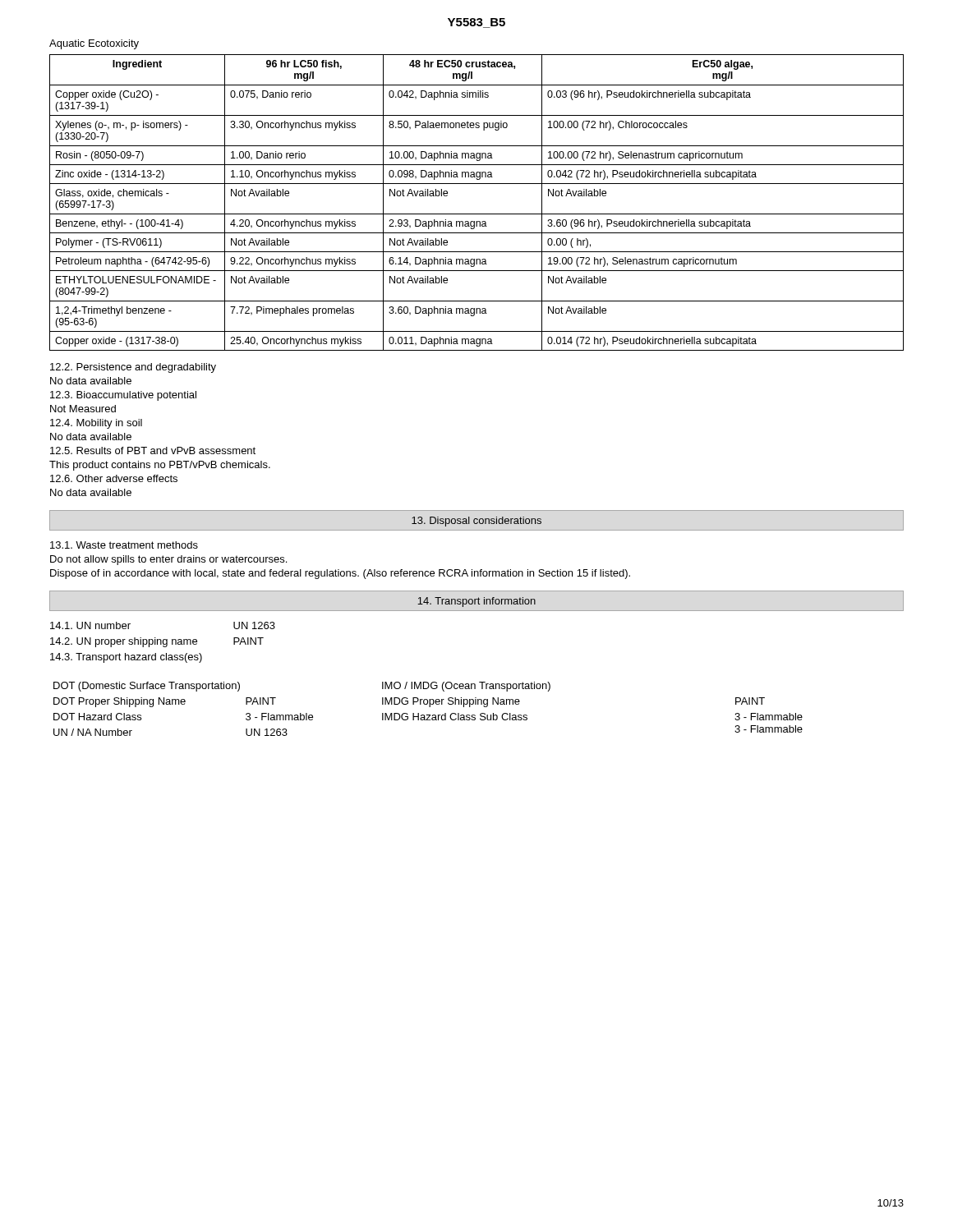Select the passage starting "This product contains no PBT/vPvB chemicals."
953x1232 pixels.
[x=160, y=464]
